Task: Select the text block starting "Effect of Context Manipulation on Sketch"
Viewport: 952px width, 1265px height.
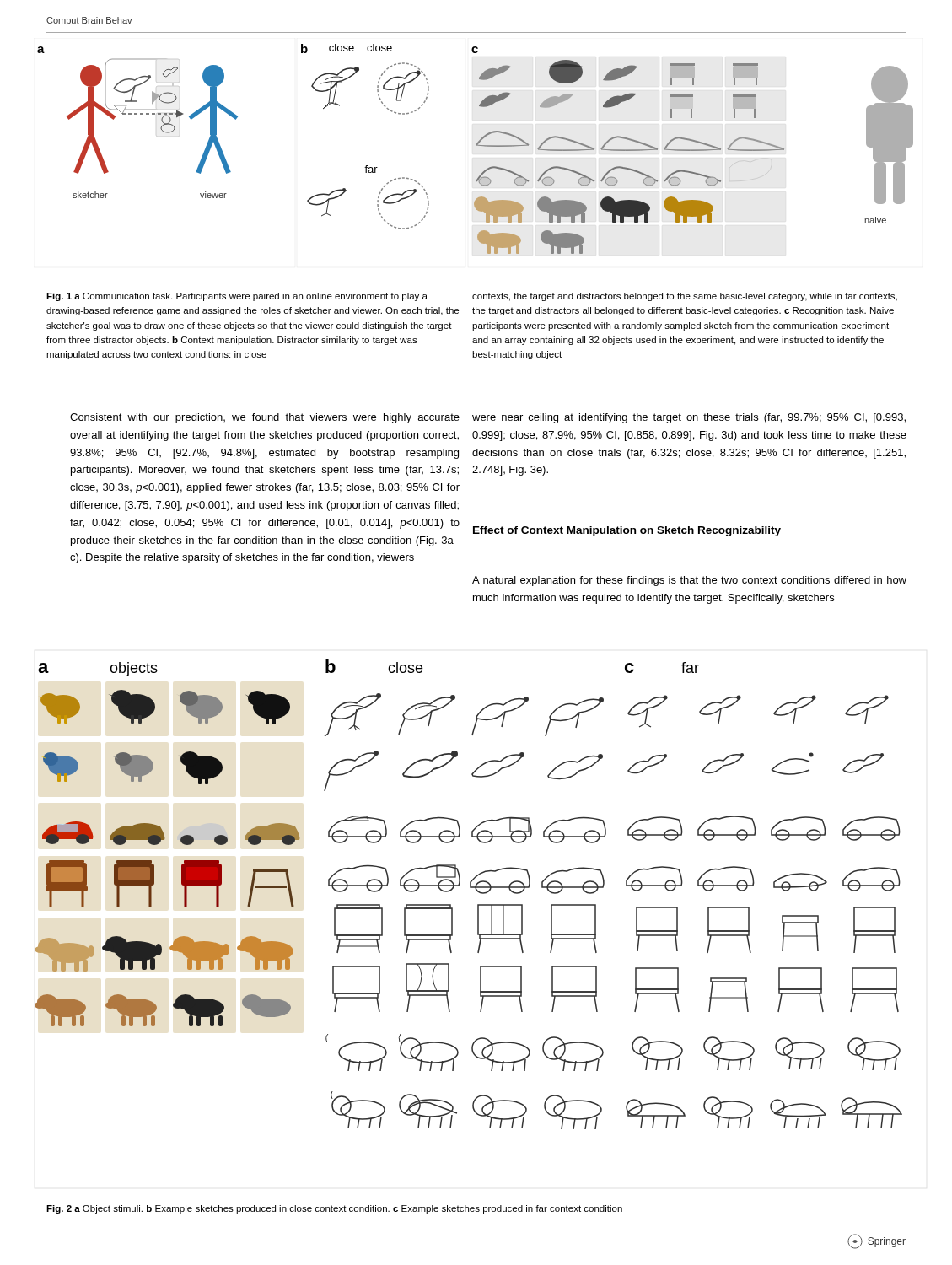Action: pyautogui.click(x=627, y=530)
